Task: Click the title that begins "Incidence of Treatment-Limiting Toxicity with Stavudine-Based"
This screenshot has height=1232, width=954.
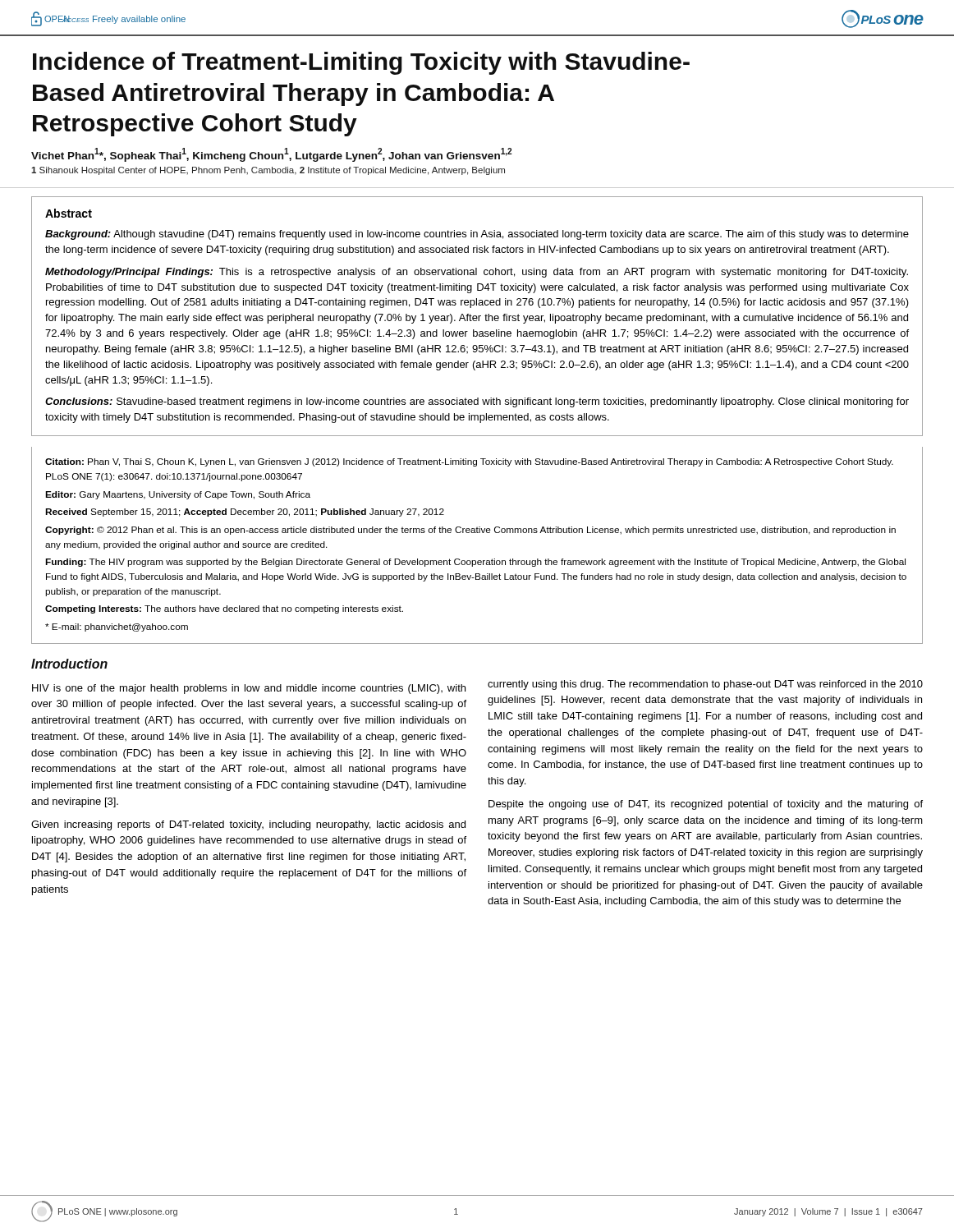Action: coord(361,92)
